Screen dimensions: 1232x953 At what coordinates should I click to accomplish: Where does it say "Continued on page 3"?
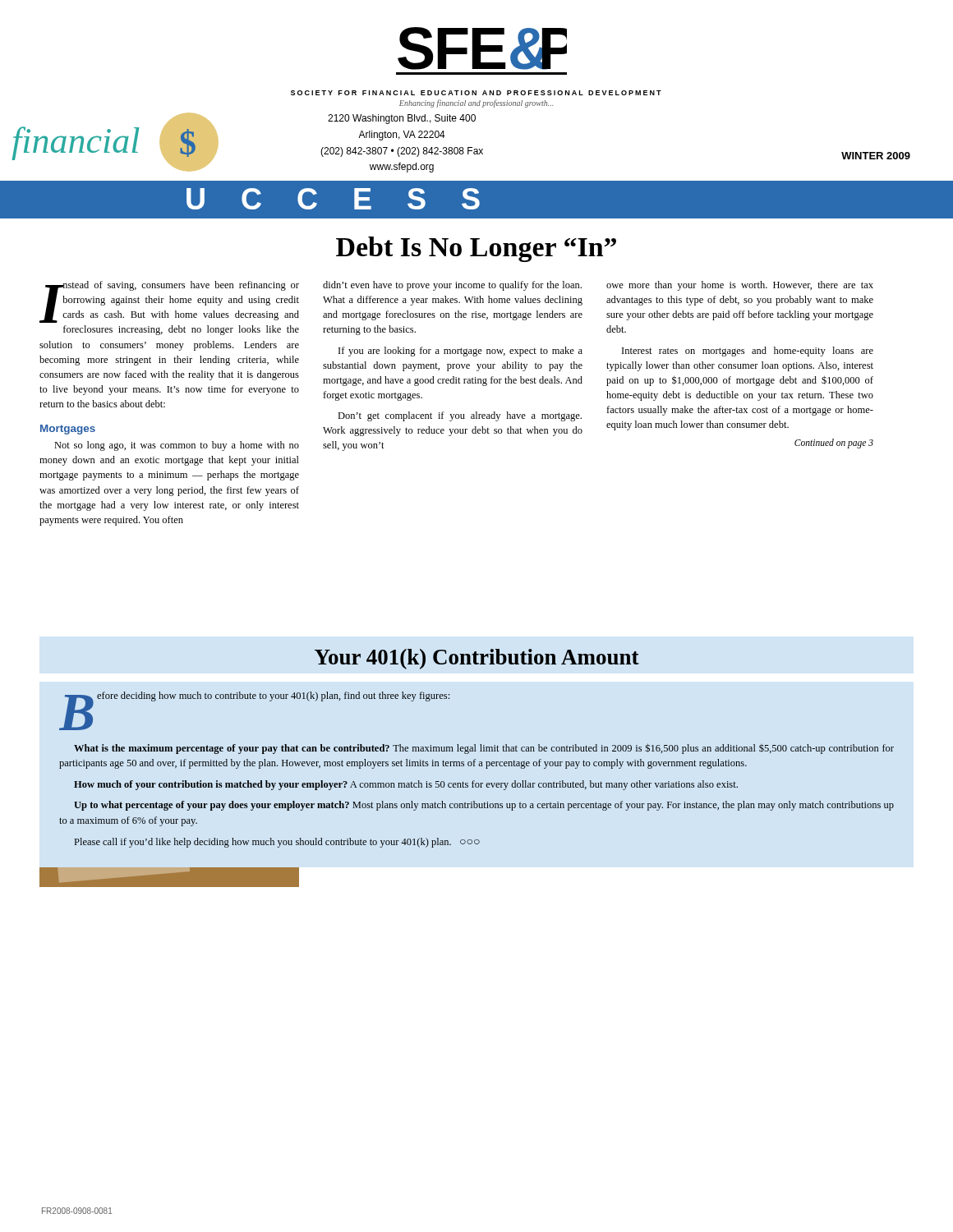[834, 443]
